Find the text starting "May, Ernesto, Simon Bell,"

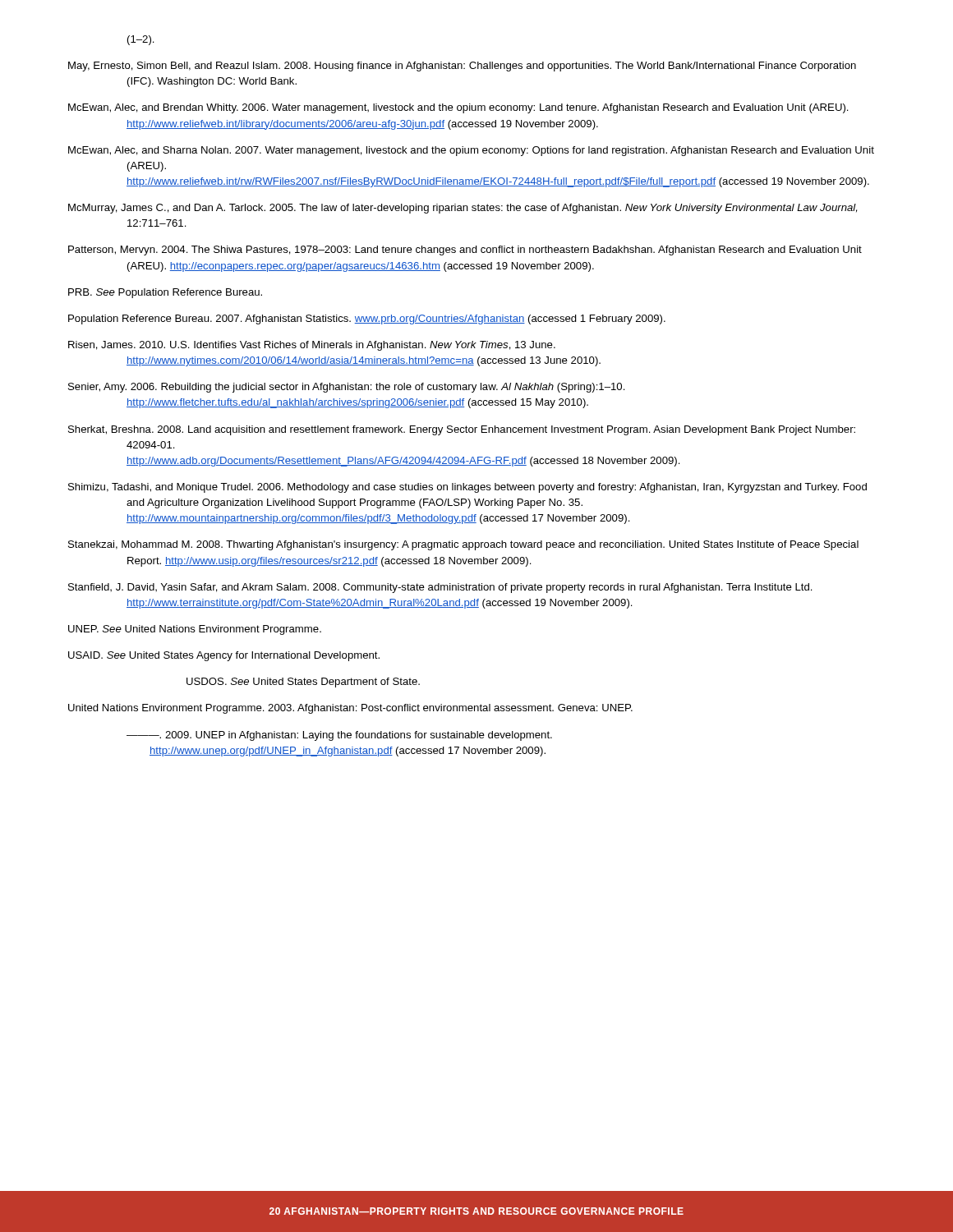pos(462,73)
